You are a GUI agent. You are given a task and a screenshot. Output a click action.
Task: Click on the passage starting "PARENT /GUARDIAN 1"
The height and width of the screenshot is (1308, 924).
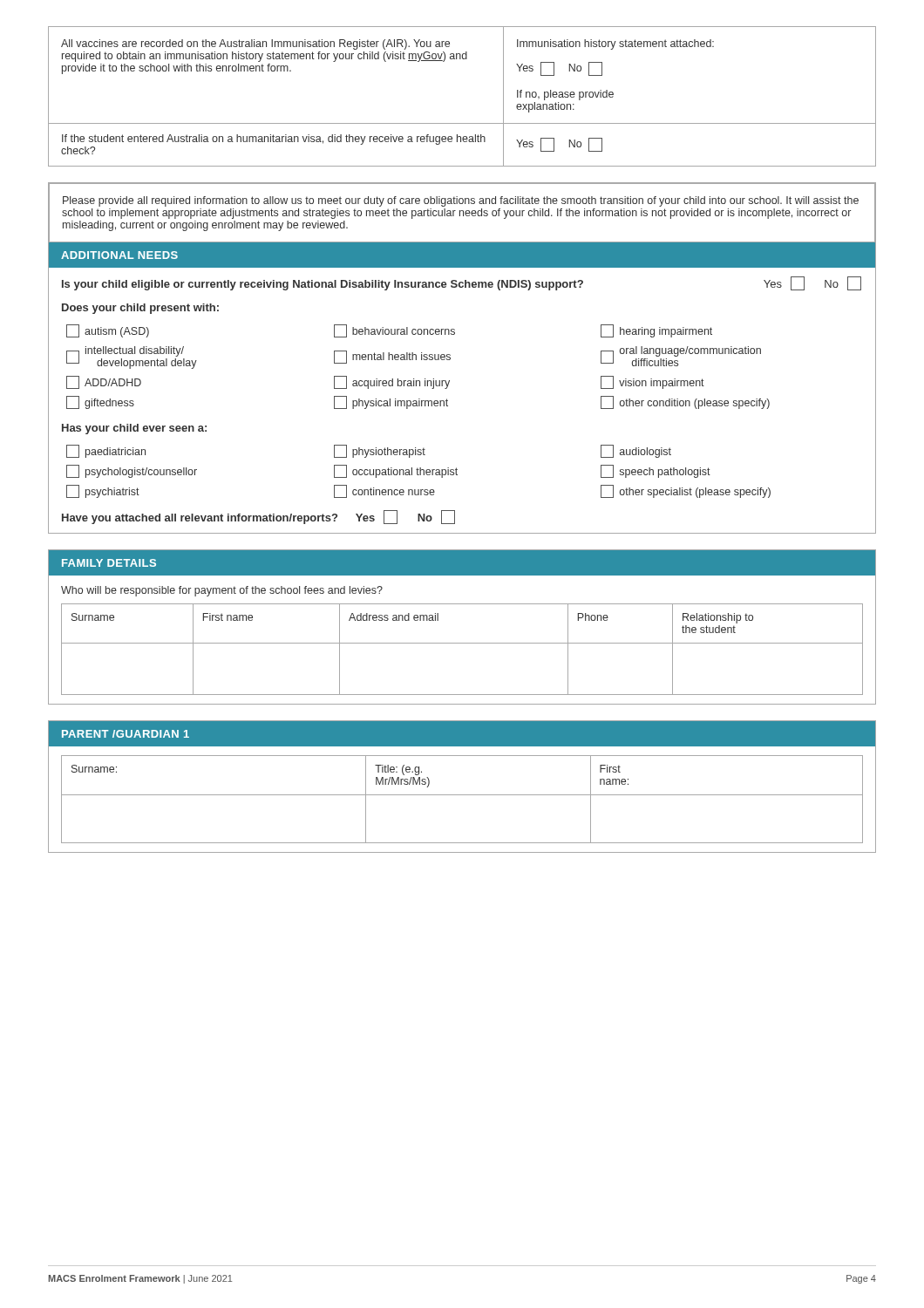coord(125,734)
